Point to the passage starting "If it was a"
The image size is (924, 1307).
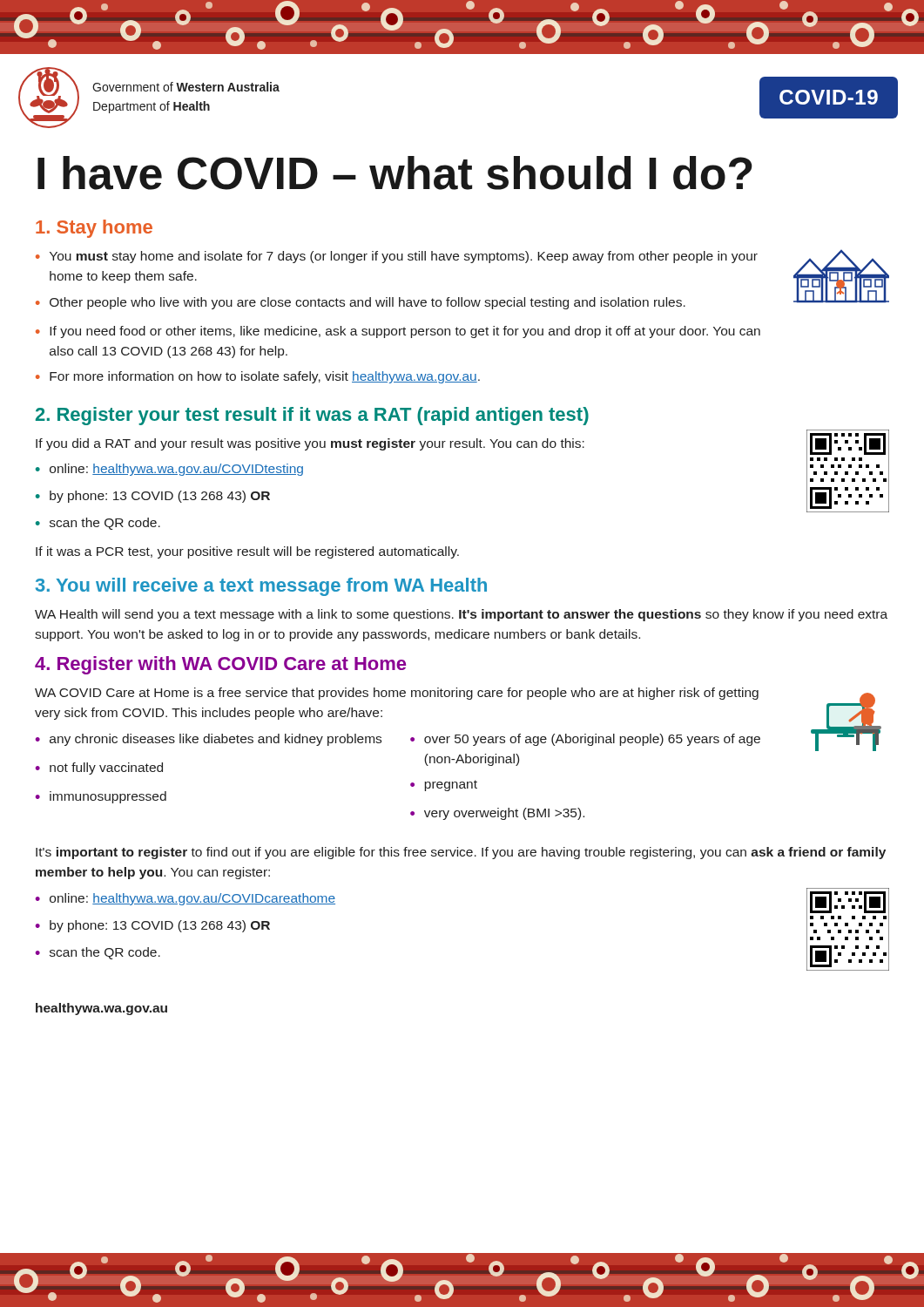[247, 552]
